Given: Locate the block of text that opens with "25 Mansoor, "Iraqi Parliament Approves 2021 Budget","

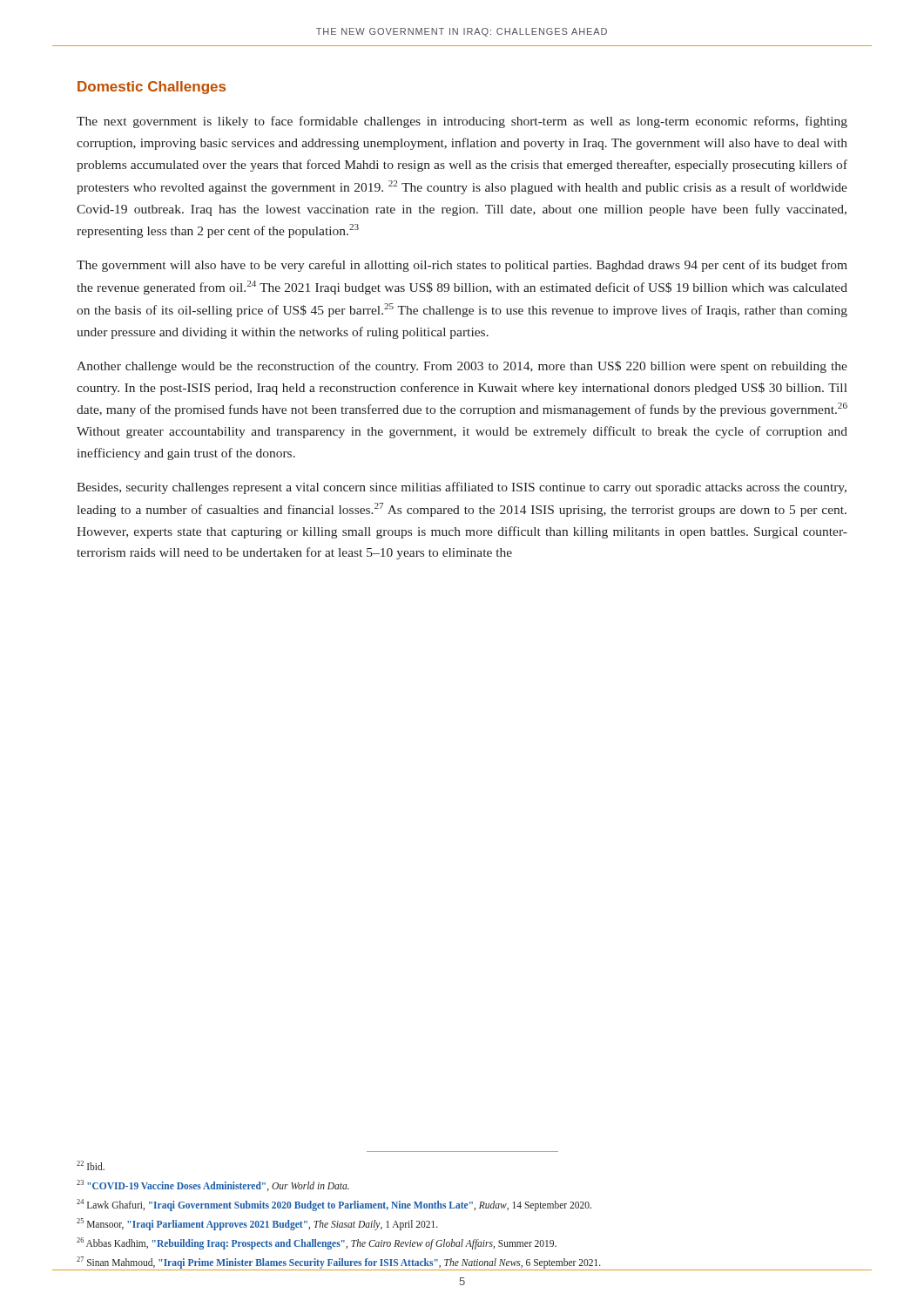Looking at the screenshot, I should (x=257, y=1223).
